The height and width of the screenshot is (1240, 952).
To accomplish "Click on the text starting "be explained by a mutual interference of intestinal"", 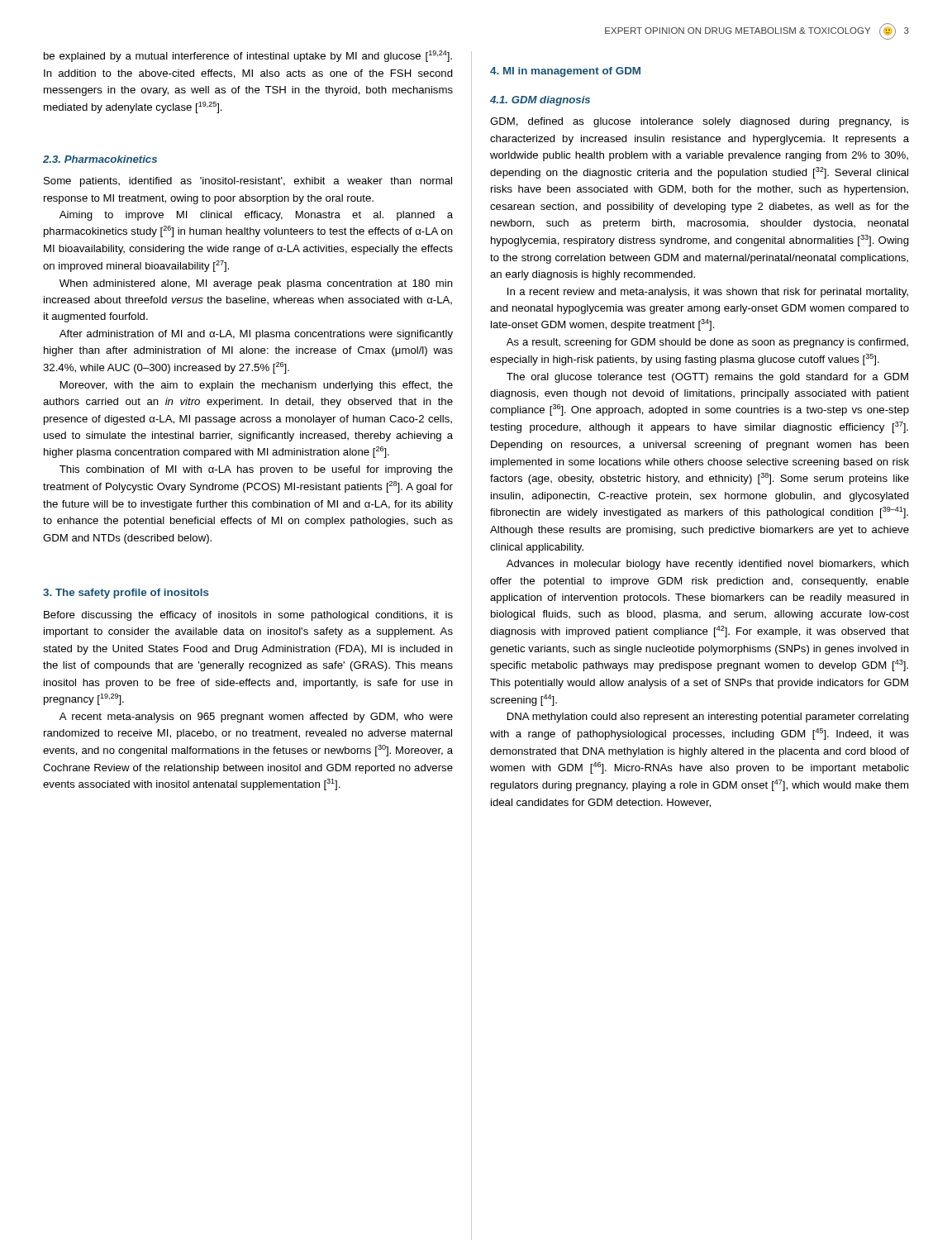I will (x=248, y=82).
